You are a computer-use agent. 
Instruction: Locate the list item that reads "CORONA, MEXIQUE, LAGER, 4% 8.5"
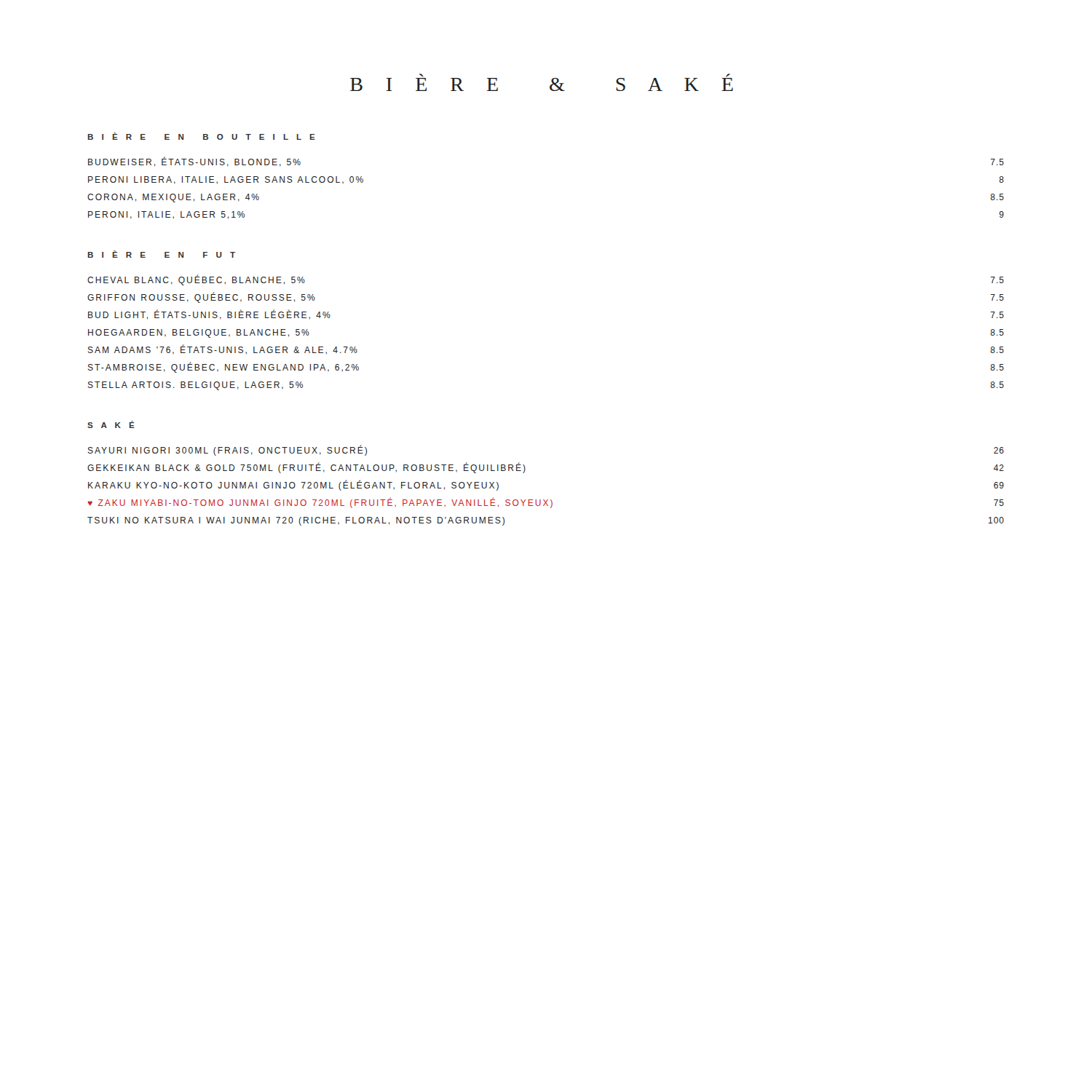click(x=171, y=199)
